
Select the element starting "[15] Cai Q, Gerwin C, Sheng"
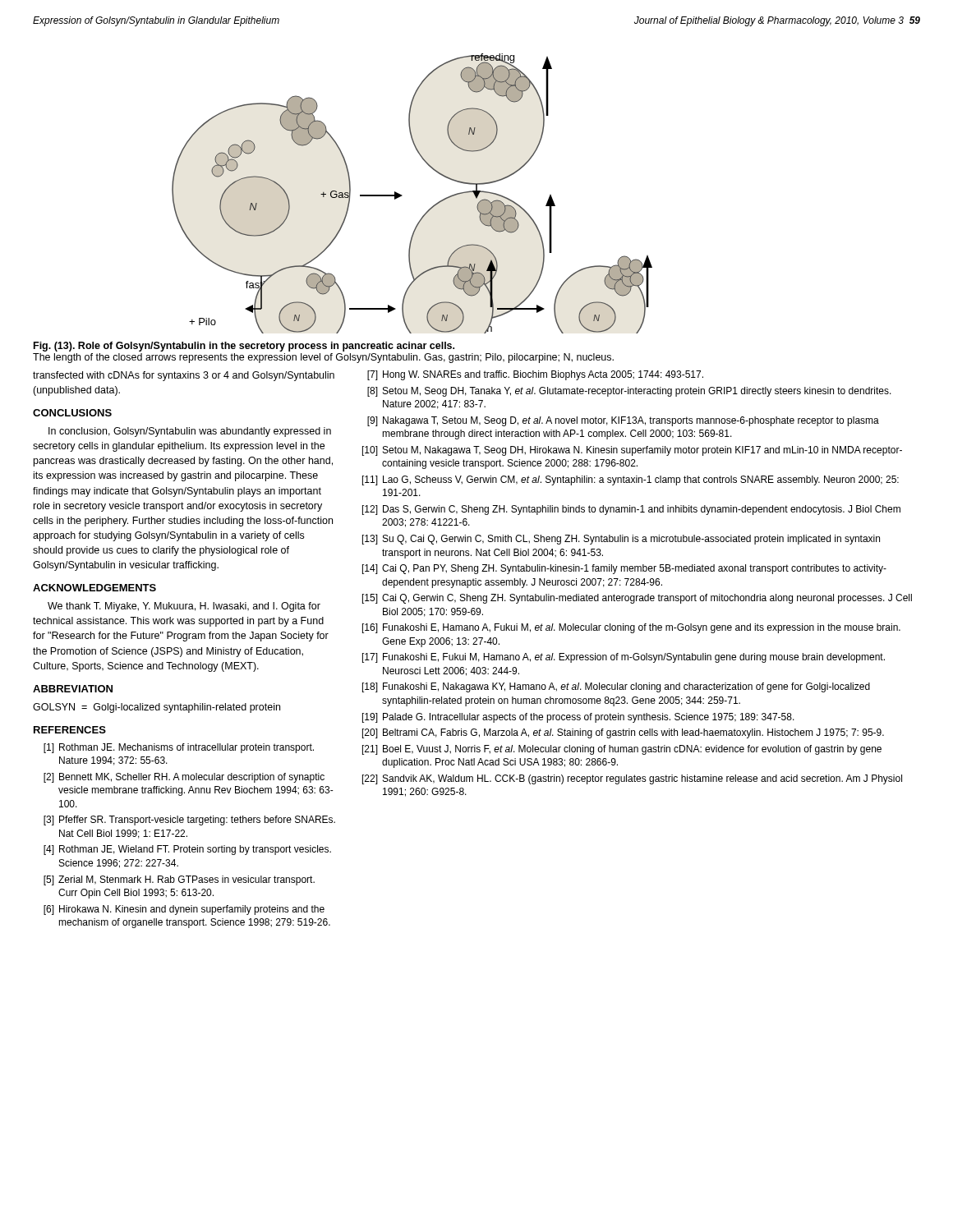point(638,605)
